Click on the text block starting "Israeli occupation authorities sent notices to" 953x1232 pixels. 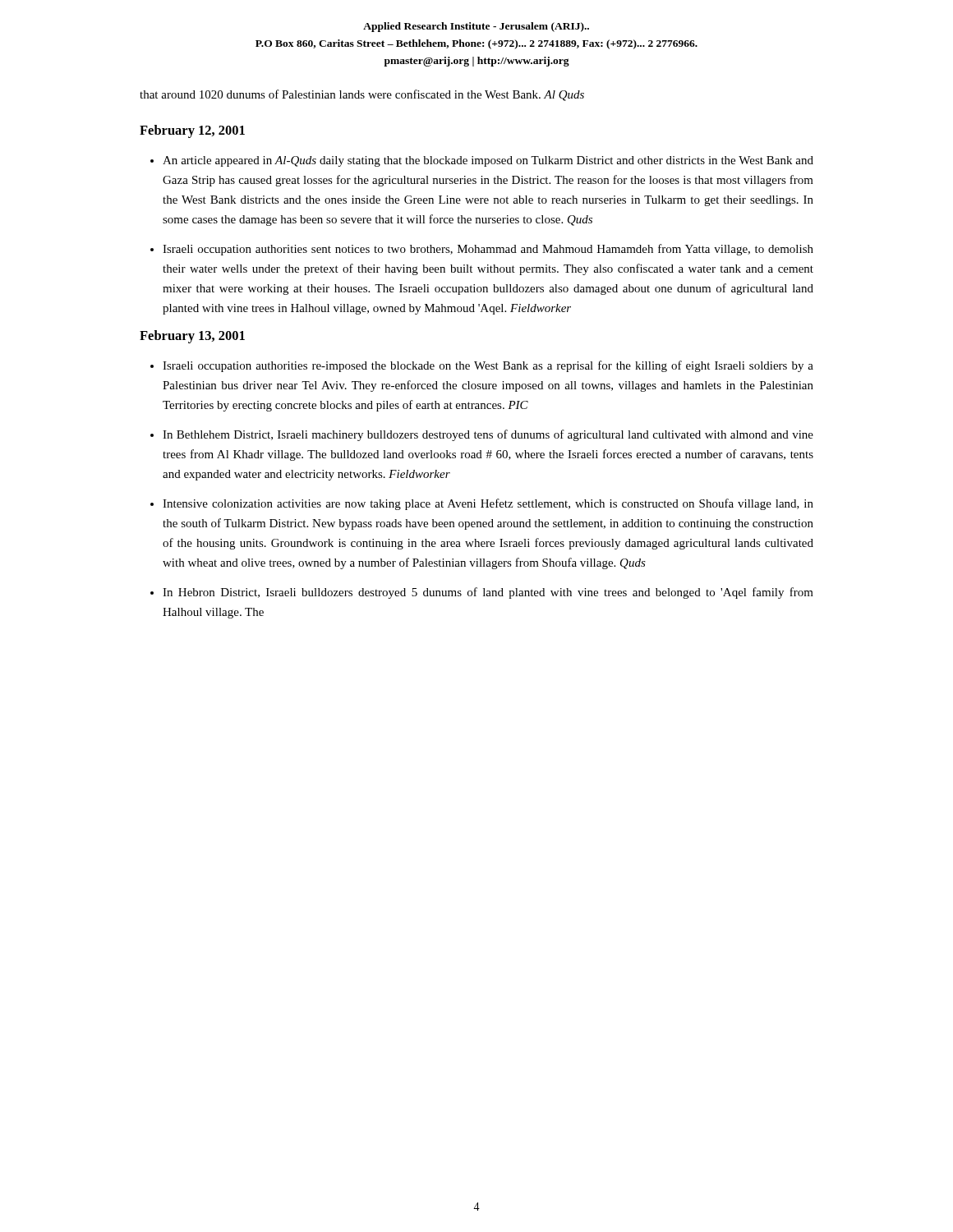tap(488, 278)
